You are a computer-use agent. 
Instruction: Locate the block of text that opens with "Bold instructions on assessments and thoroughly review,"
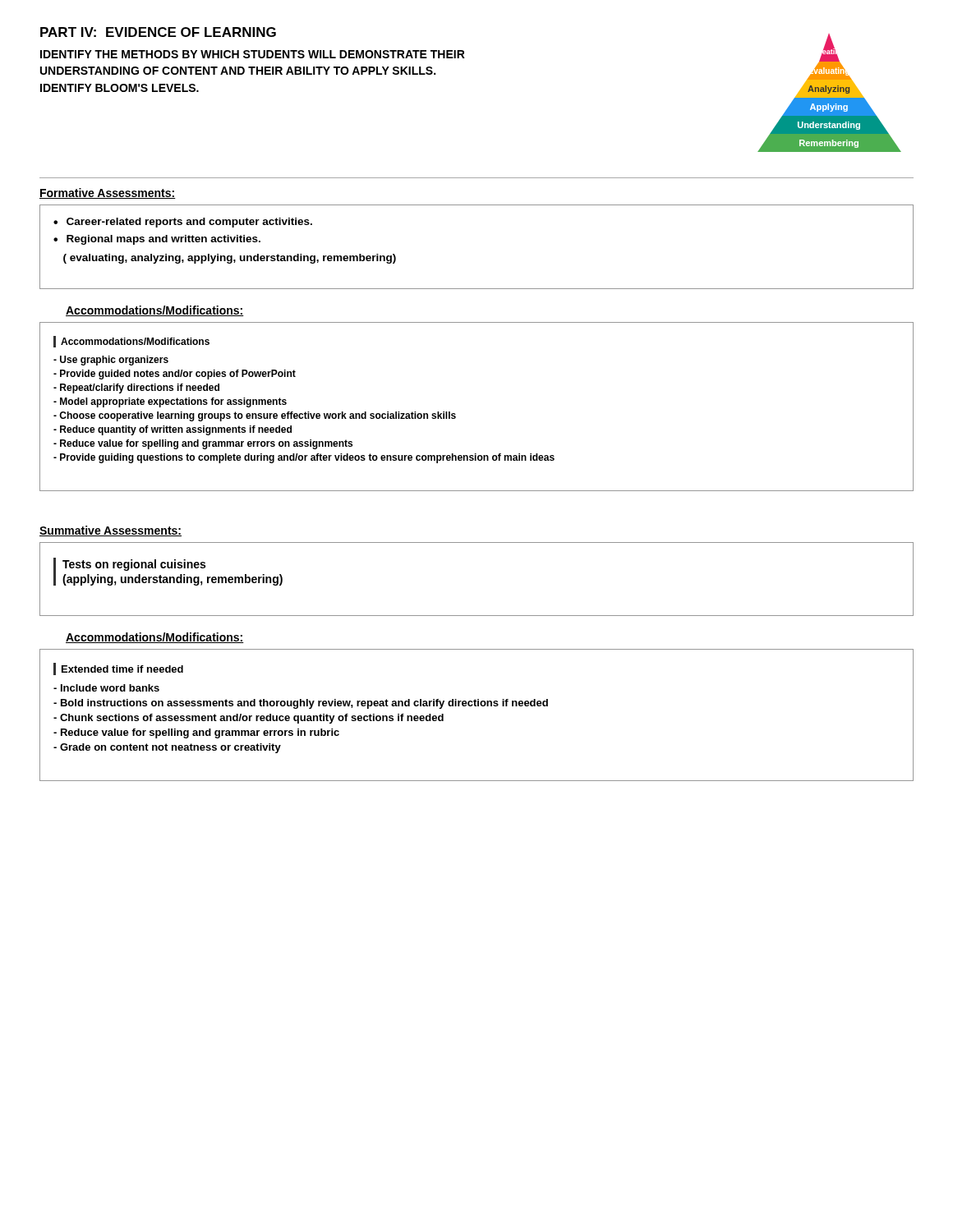pyautogui.click(x=301, y=703)
